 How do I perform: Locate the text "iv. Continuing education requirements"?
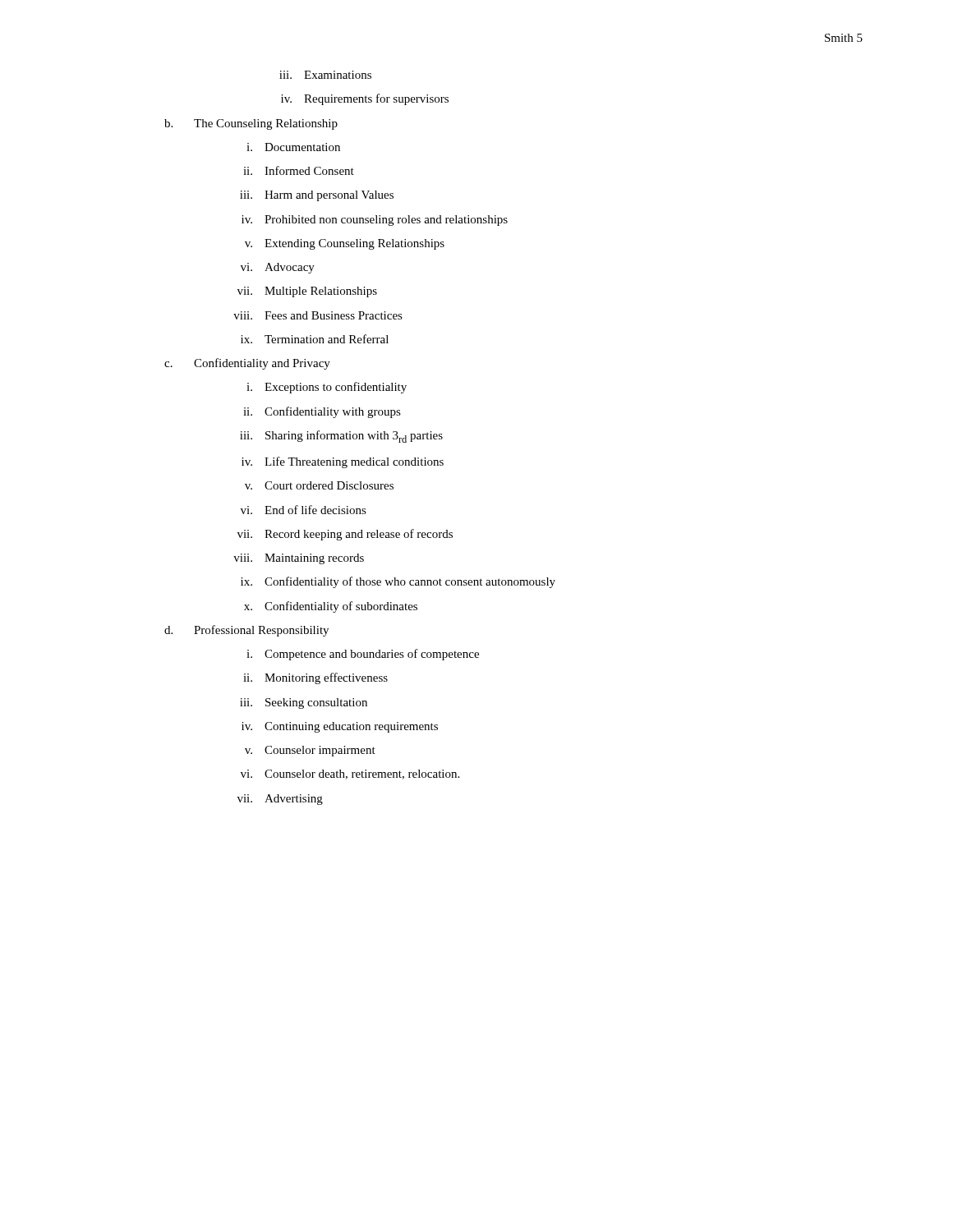tap(340, 727)
